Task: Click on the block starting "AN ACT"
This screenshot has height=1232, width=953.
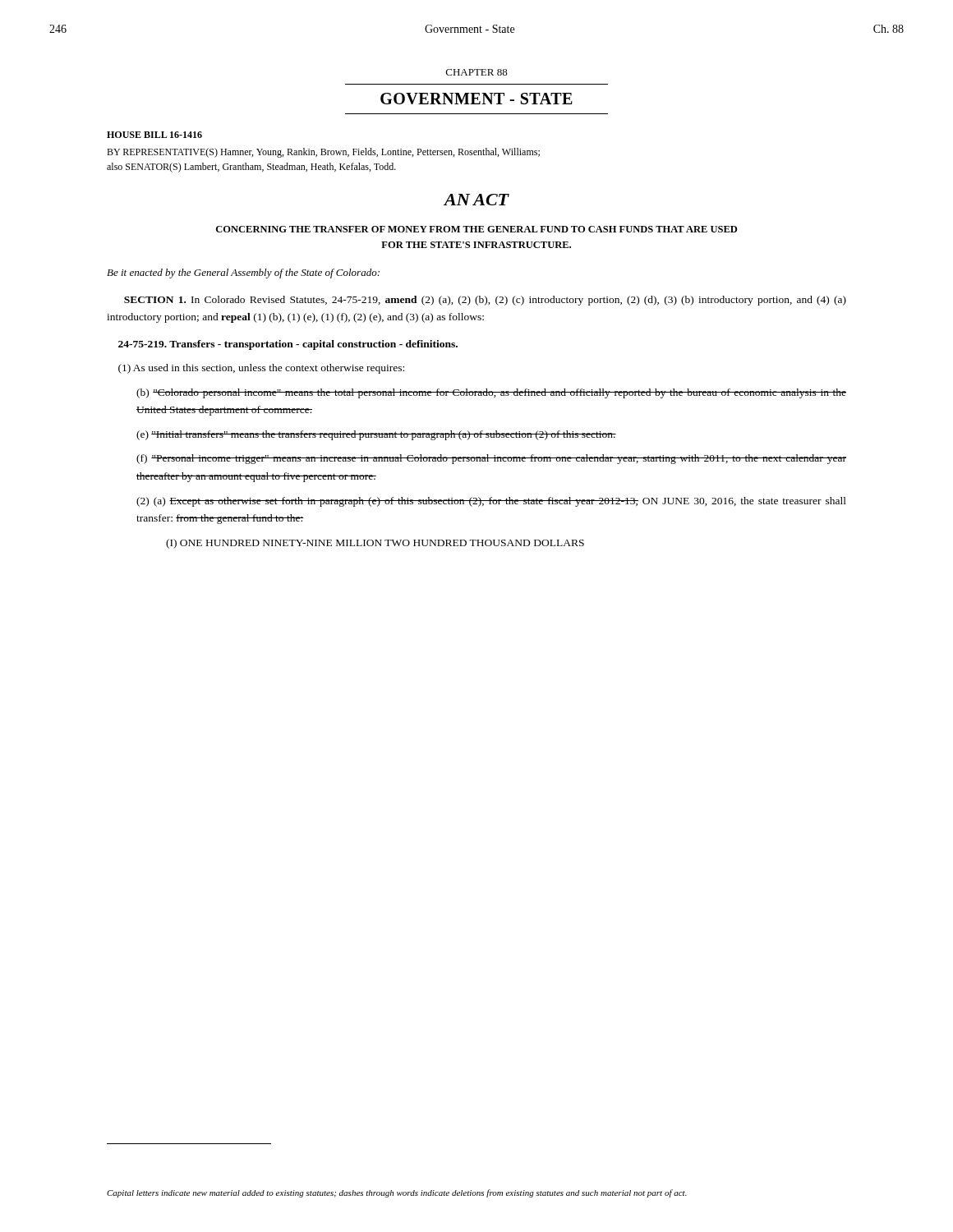Action: tap(476, 199)
